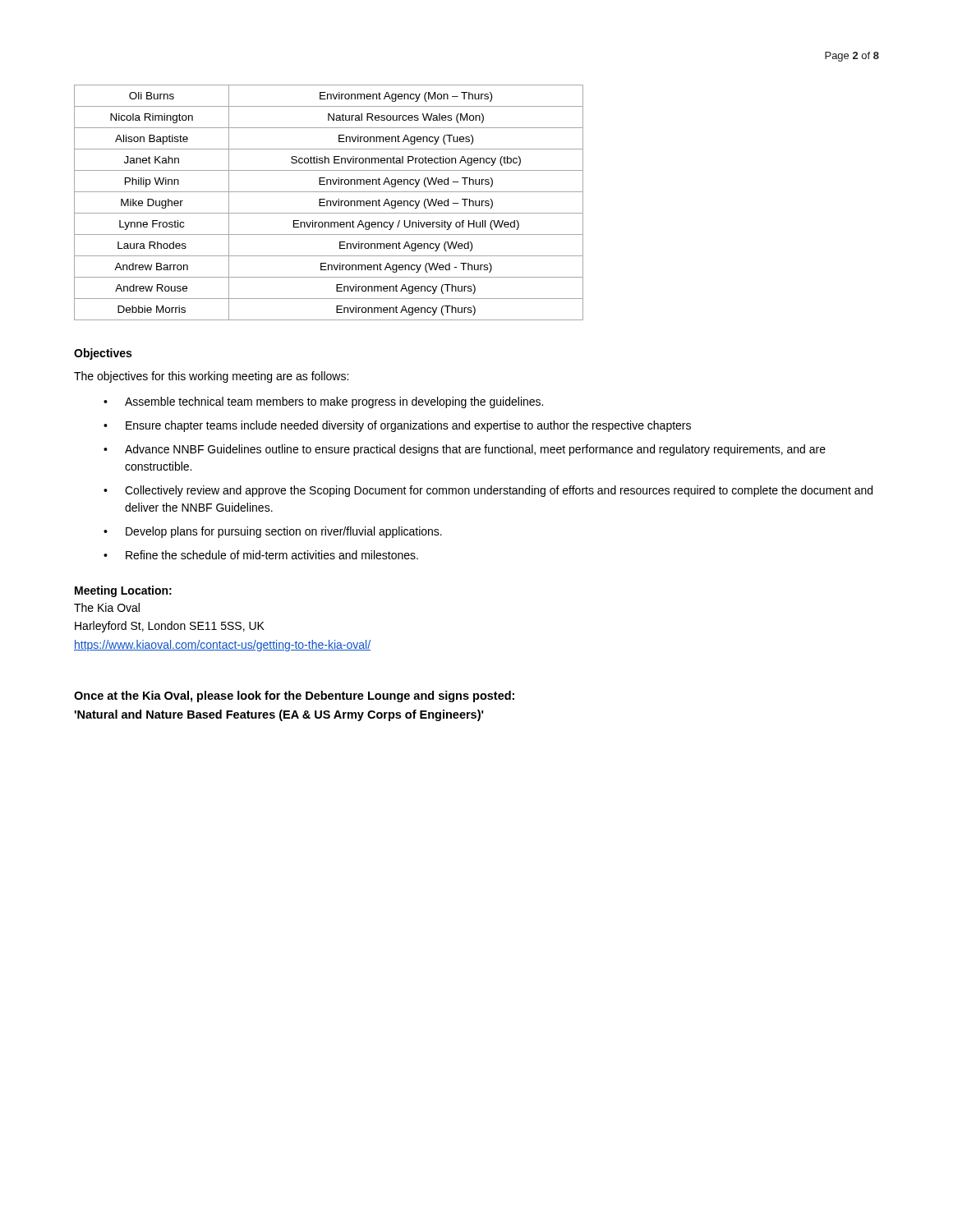This screenshot has width=953, height=1232.
Task: Locate the list item containing "• Ensure chapter teams"
Action: coord(491,426)
